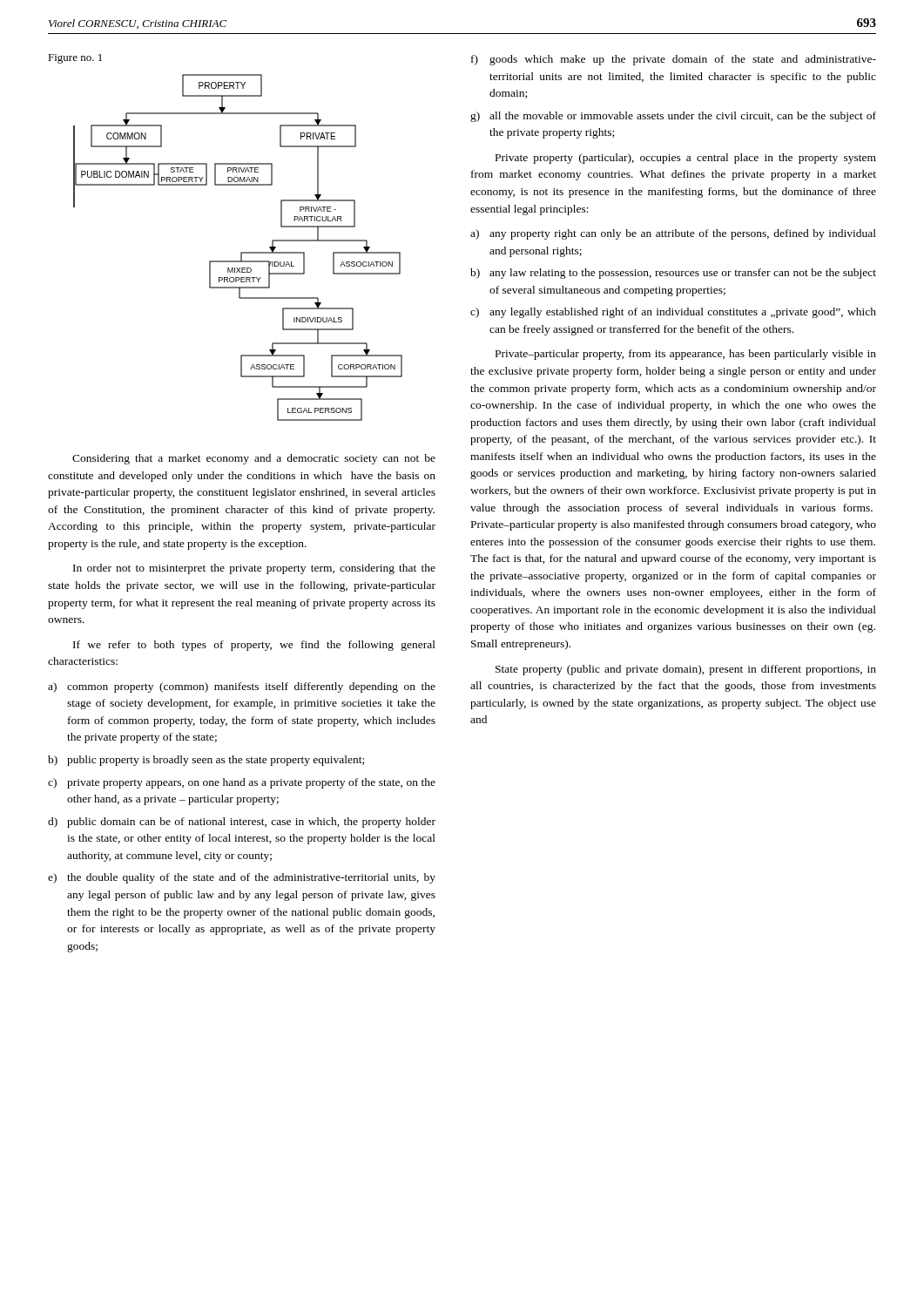Find the list item with the text "f)goods which make up the"
The image size is (924, 1307).
pyautogui.click(x=673, y=76)
